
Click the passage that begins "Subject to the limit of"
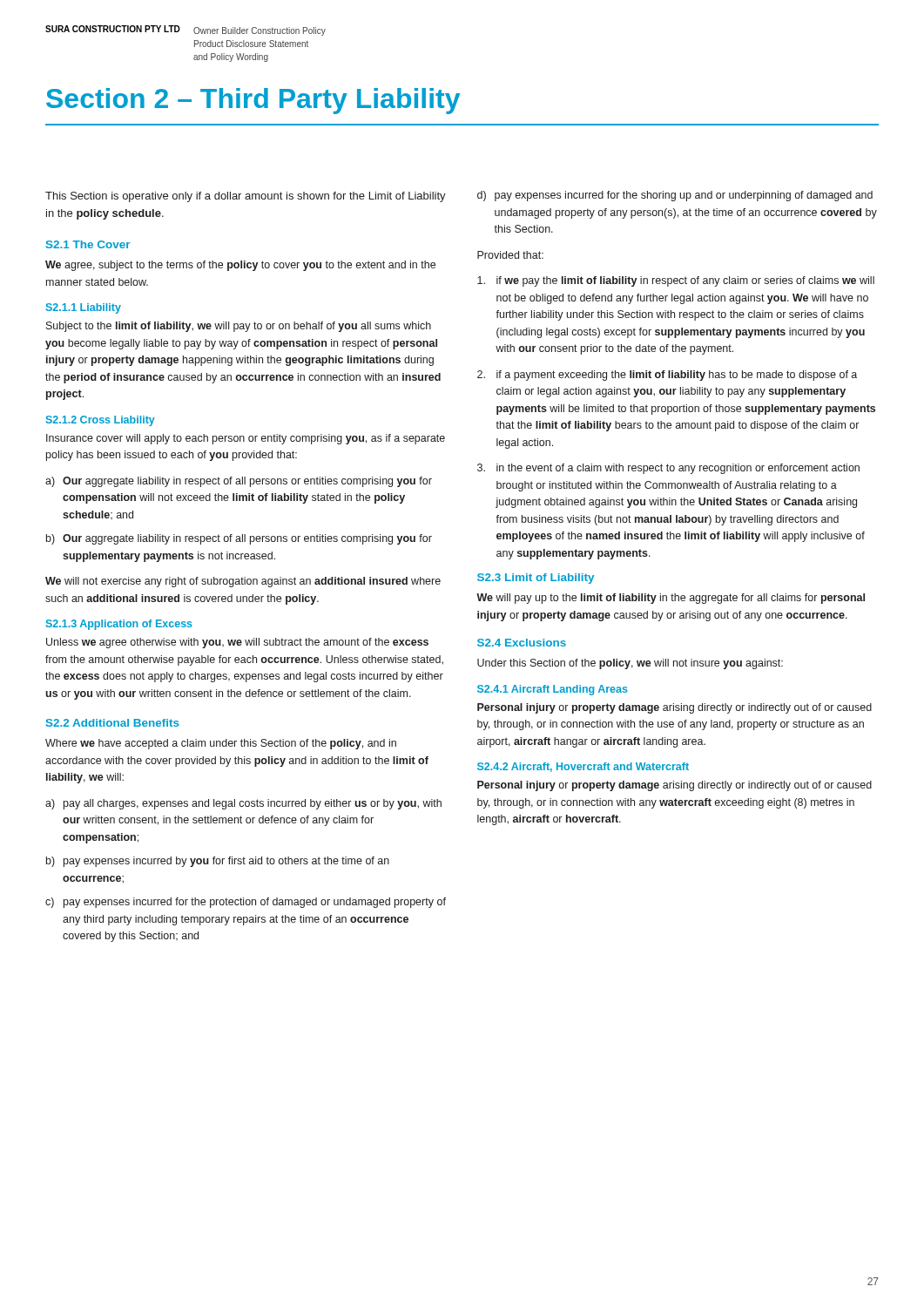243,360
